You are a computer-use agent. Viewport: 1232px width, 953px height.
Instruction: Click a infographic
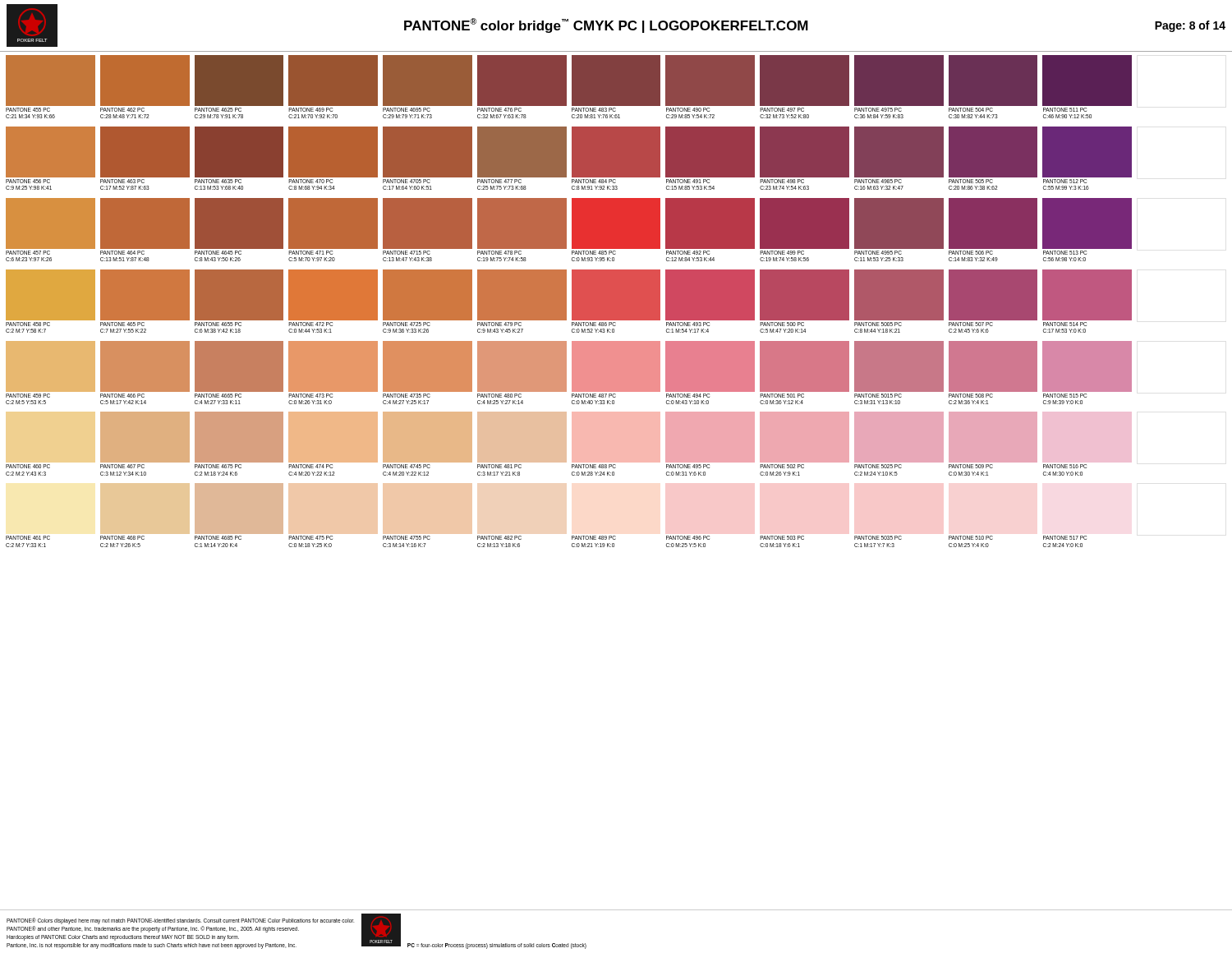616,303
